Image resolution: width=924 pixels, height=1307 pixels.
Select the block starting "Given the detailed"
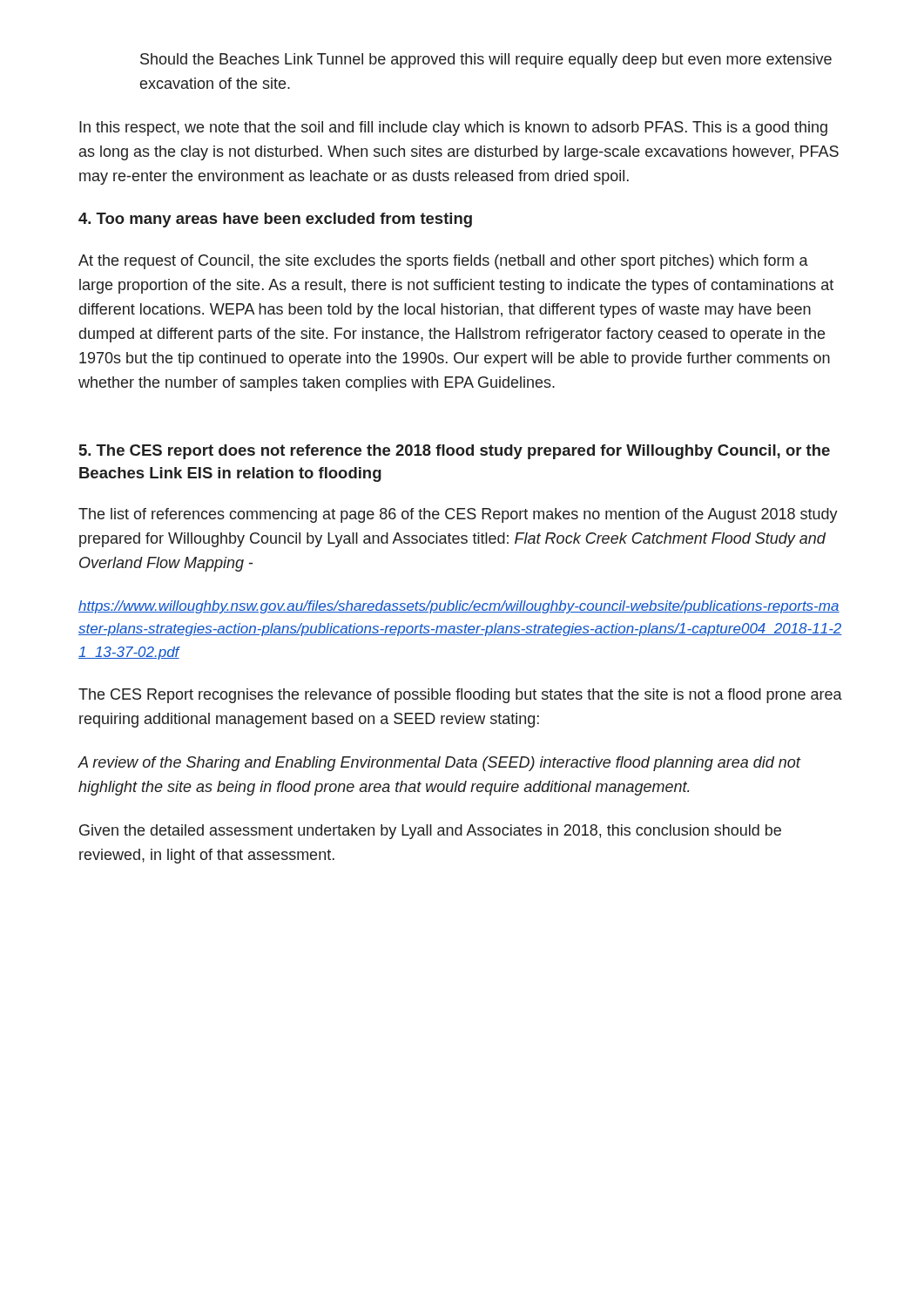point(462,843)
